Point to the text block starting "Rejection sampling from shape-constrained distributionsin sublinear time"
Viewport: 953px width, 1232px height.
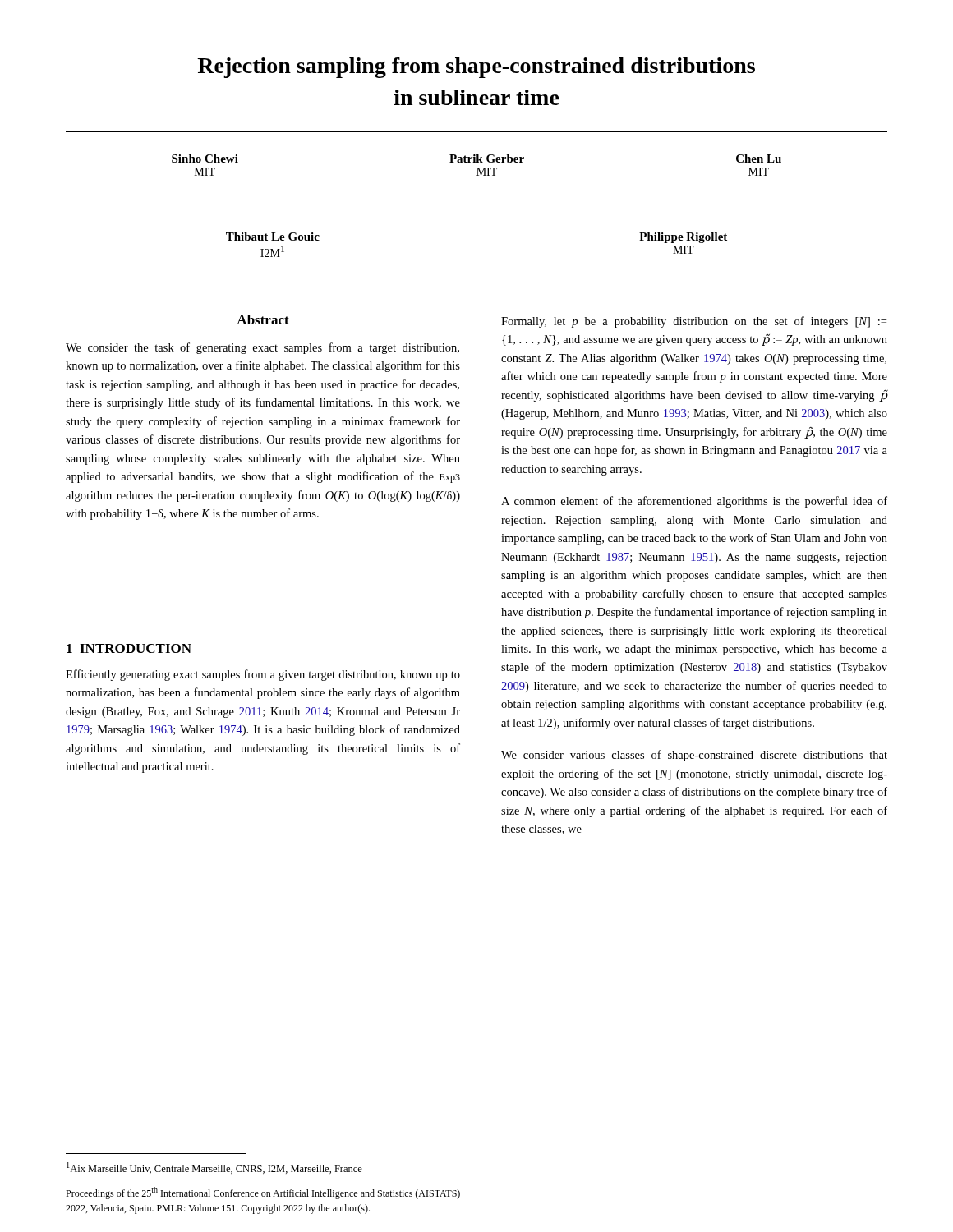(x=476, y=81)
